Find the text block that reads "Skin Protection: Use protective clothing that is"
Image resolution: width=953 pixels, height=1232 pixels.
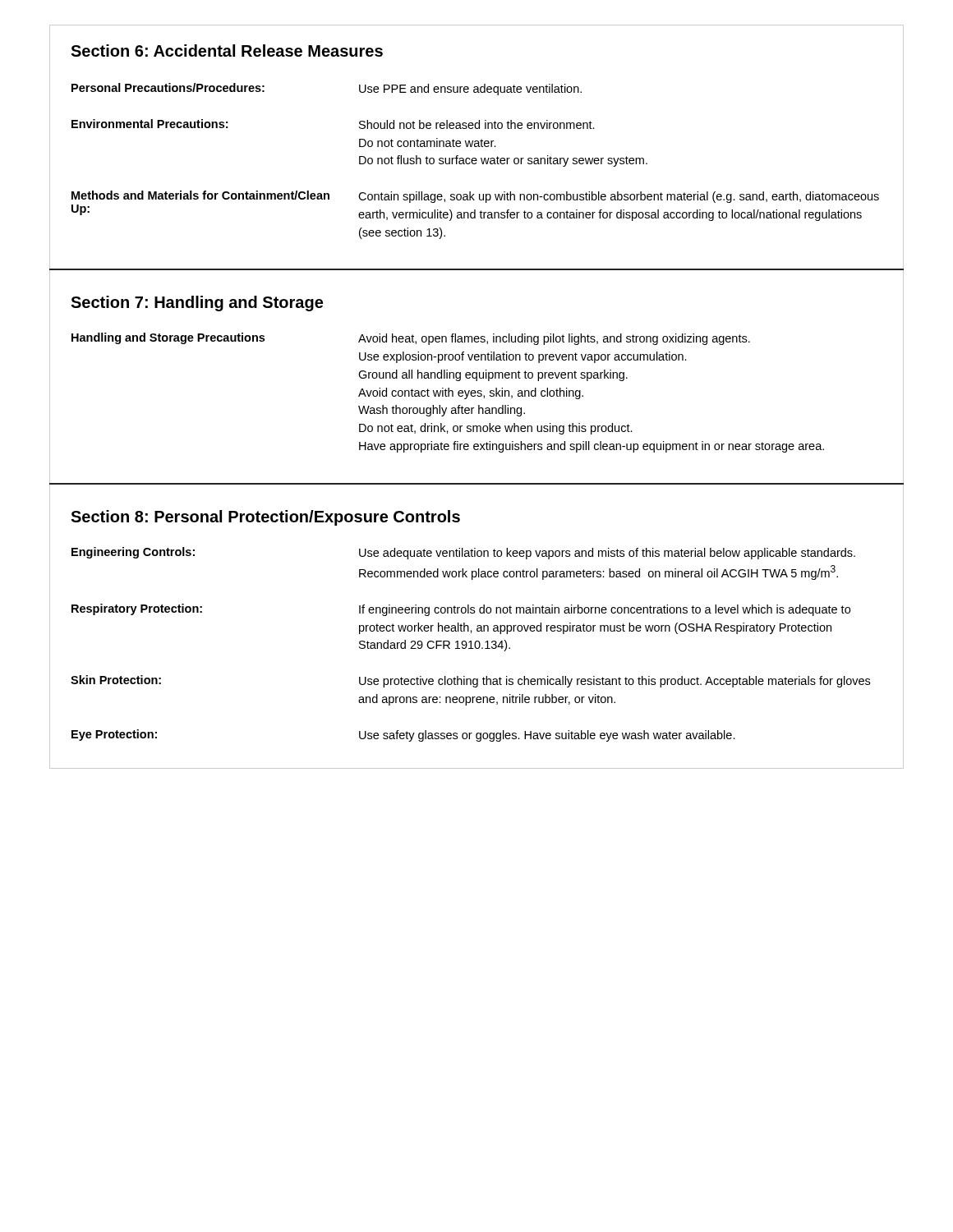click(x=476, y=691)
